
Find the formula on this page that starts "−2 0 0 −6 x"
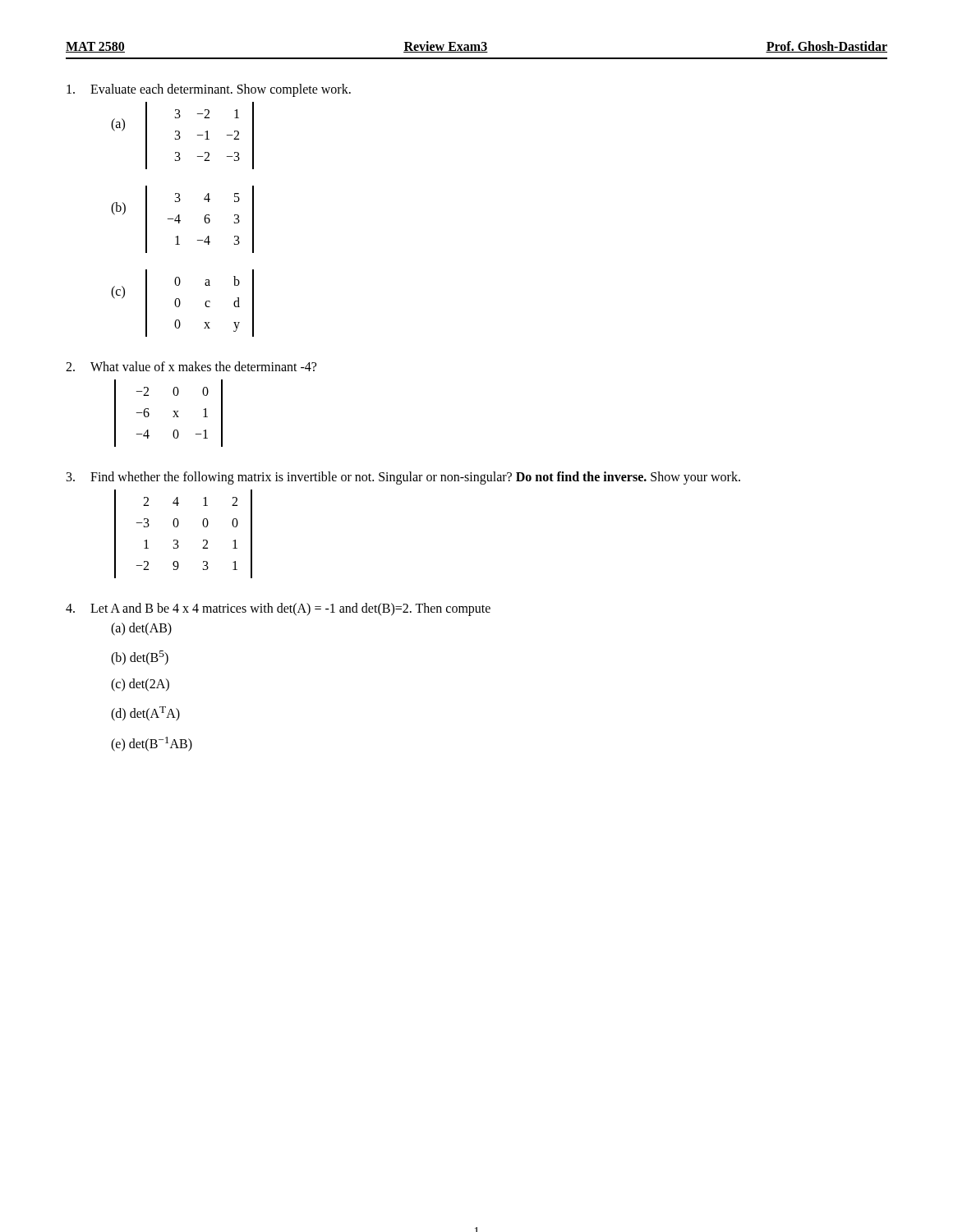[168, 413]
